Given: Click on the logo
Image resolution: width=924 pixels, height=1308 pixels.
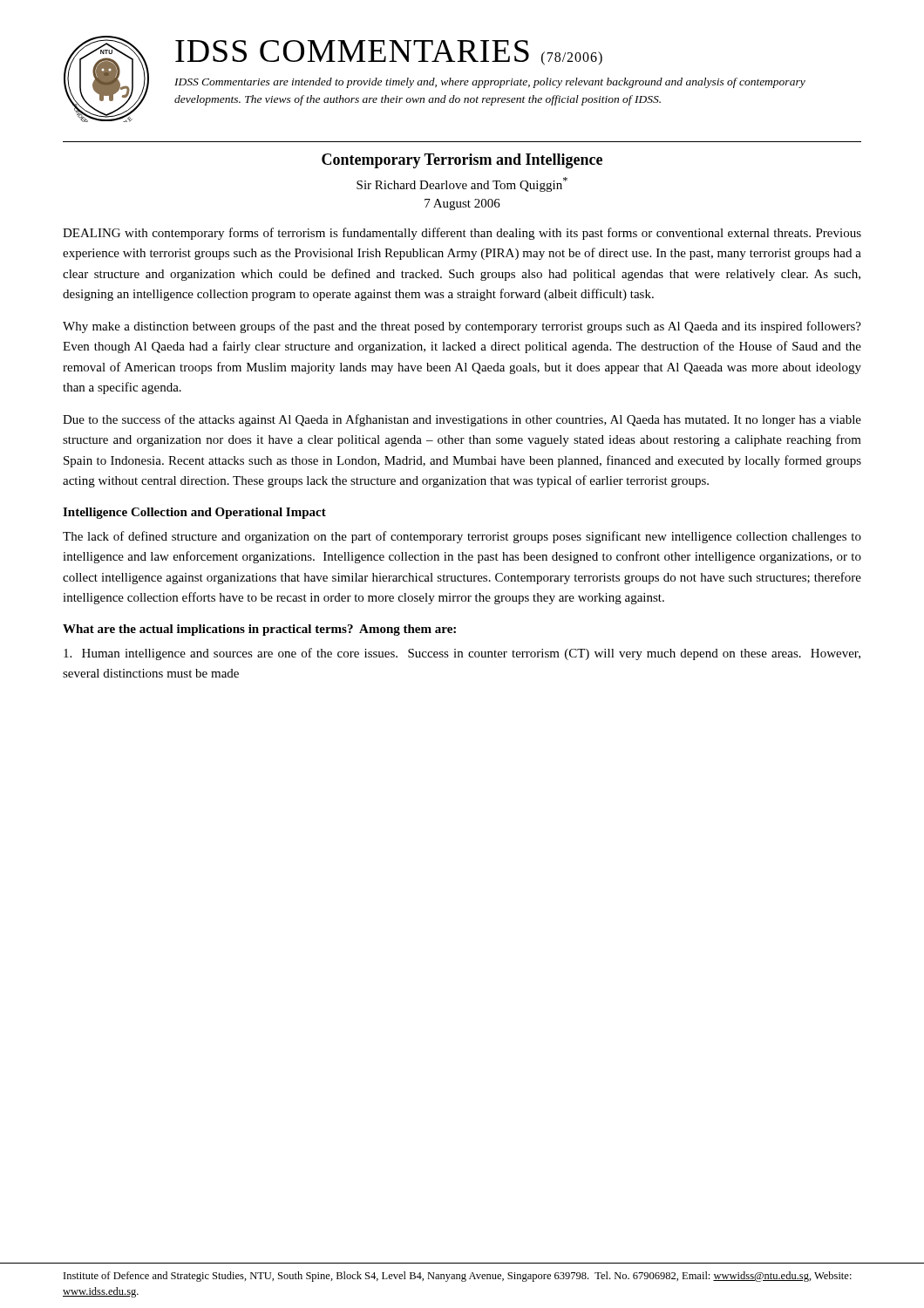Looking at the screenshot, I should coord(111,80).
